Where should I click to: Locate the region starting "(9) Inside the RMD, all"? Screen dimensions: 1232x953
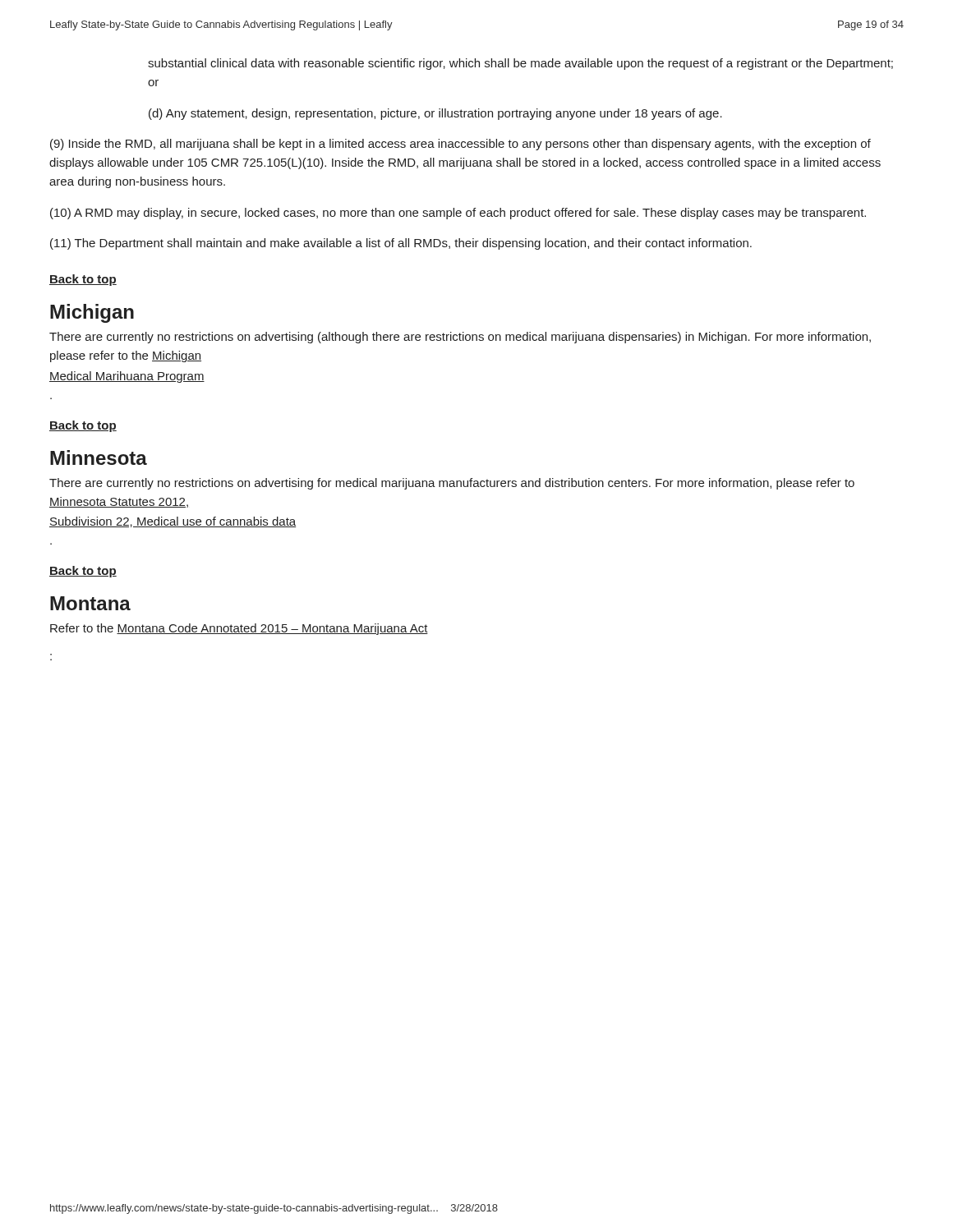click(465, 162)
